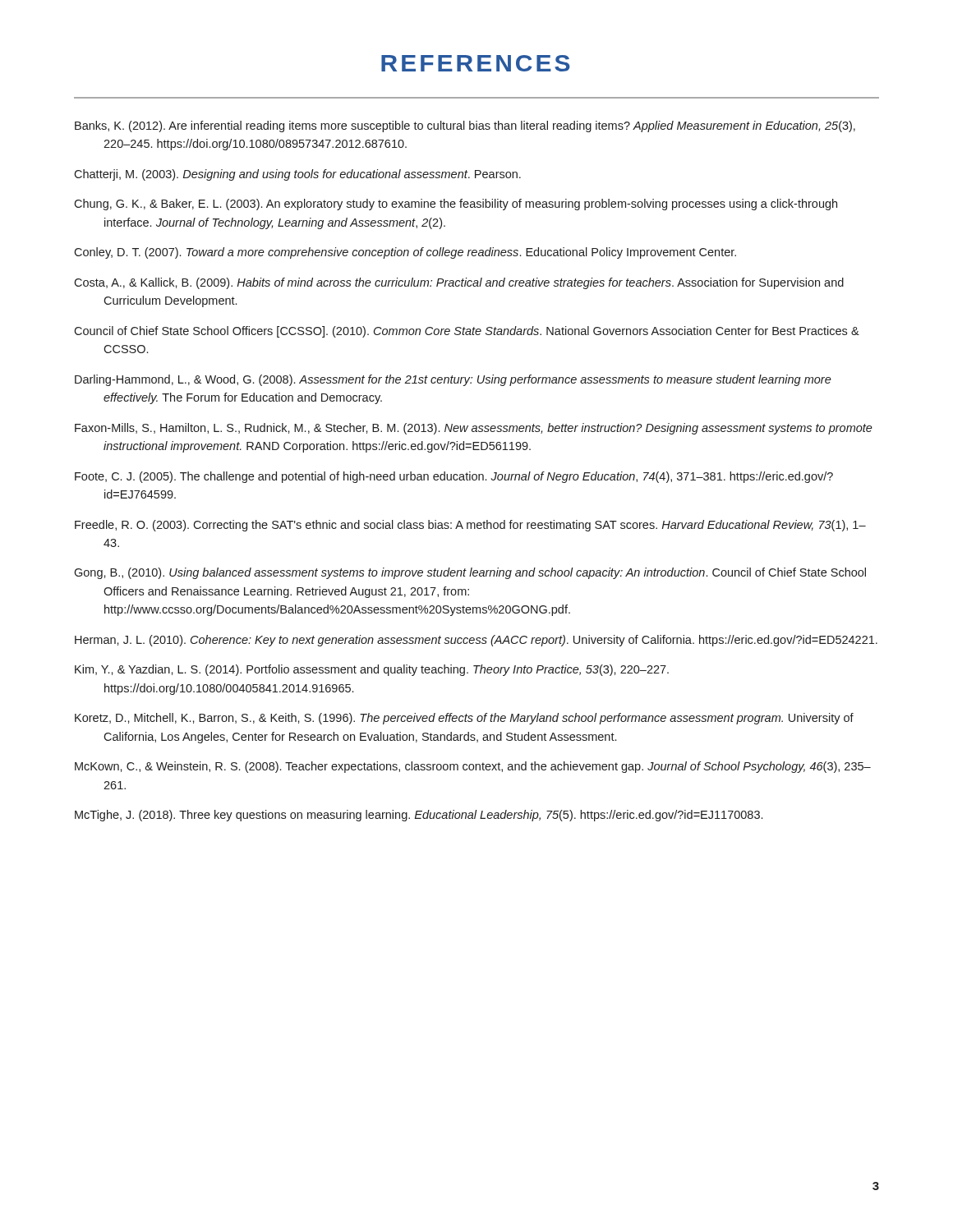Screen dimensions: 1232x953
Task: Click on the block starting "Herman, J. L. (2010). Coherence:"
Action: pyautogui.click(x=476, y=640)
